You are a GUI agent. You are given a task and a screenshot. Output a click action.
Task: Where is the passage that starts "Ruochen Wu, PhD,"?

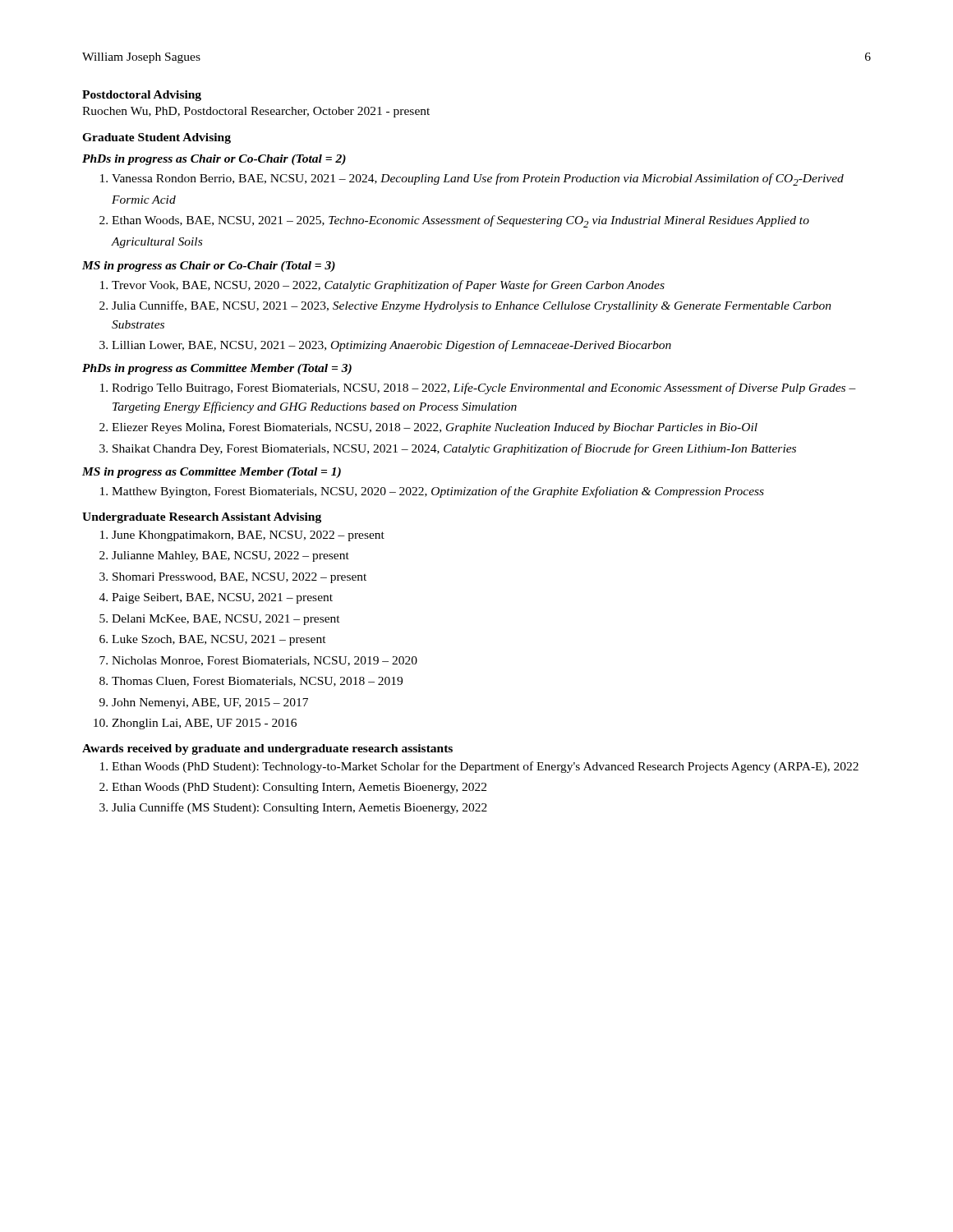256,110
